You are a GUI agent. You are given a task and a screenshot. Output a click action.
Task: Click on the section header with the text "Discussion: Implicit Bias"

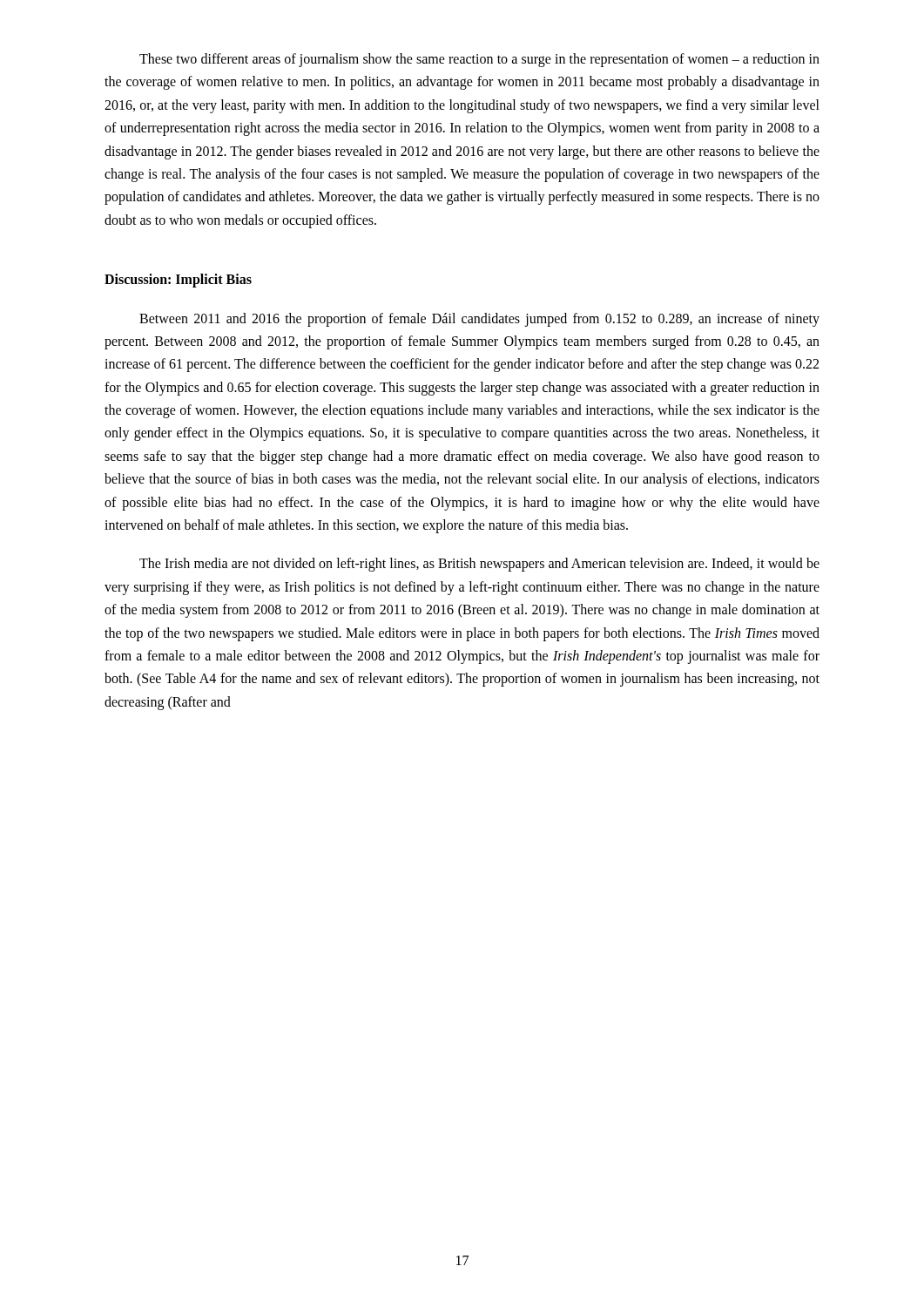[178, 279]
